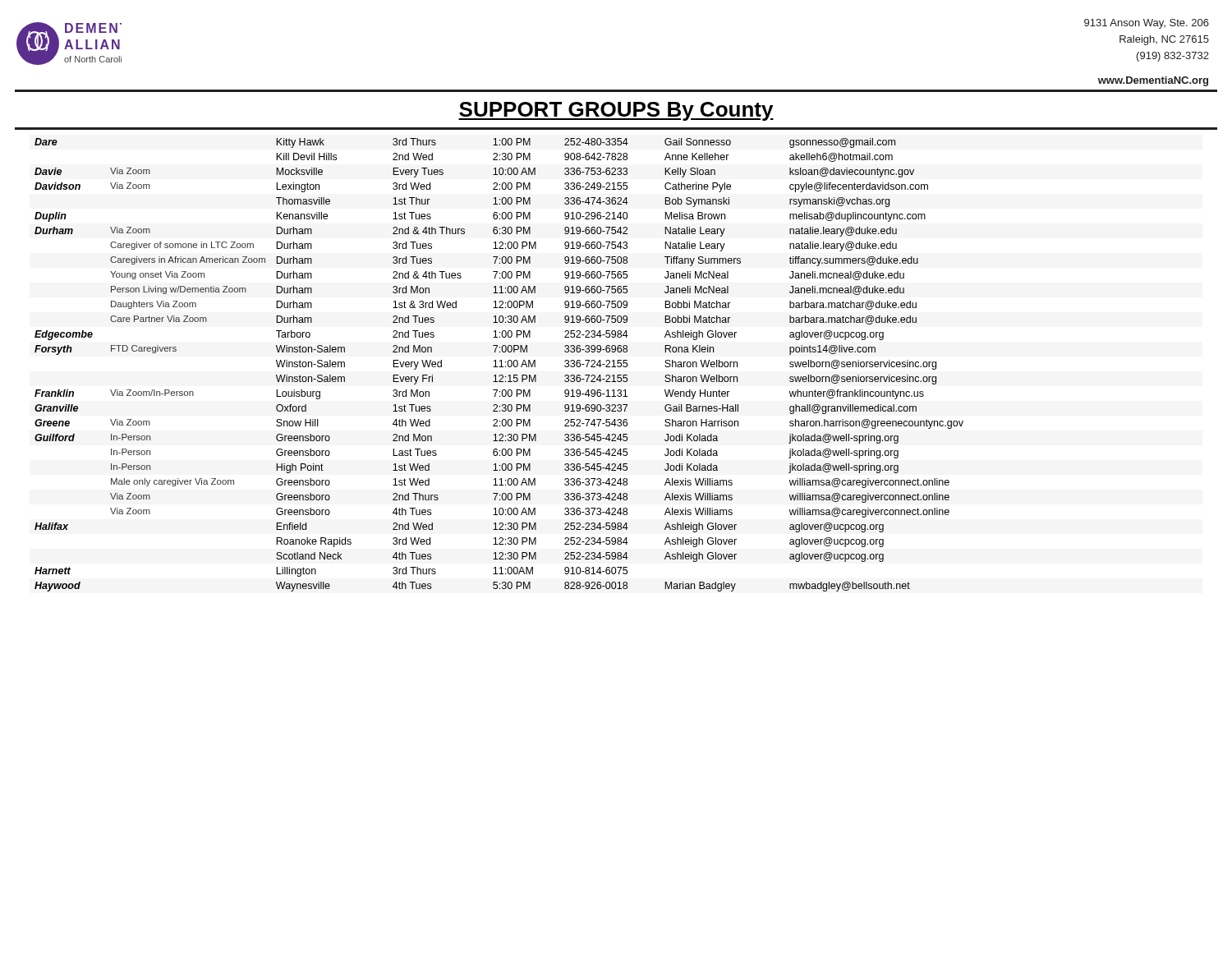The height and width of the screenshot is (953, 1232).
Task: Click a table
Action: 616,364
